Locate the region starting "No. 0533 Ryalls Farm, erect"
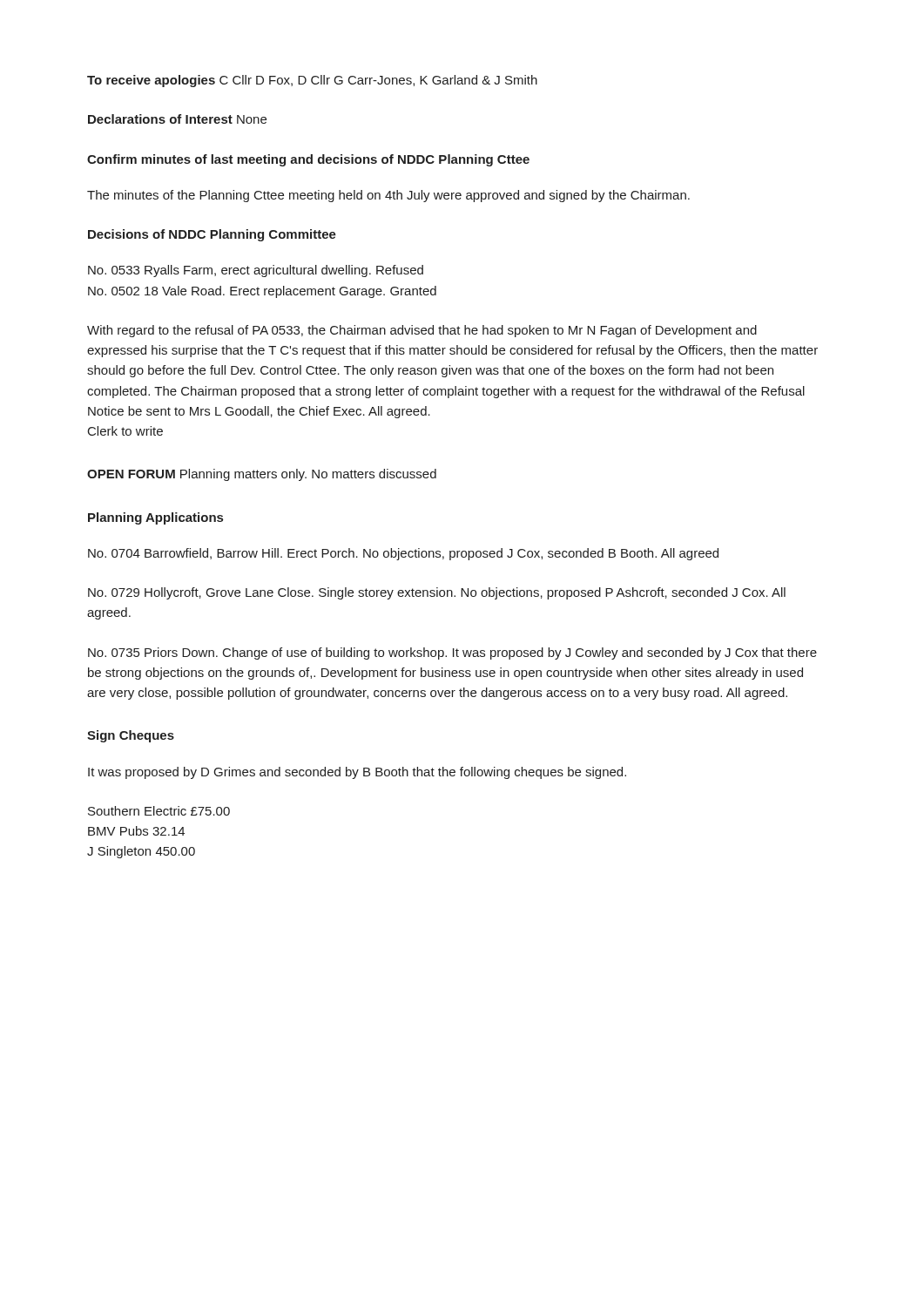Screen dimensions: 1307x924 tap(256, 271)
